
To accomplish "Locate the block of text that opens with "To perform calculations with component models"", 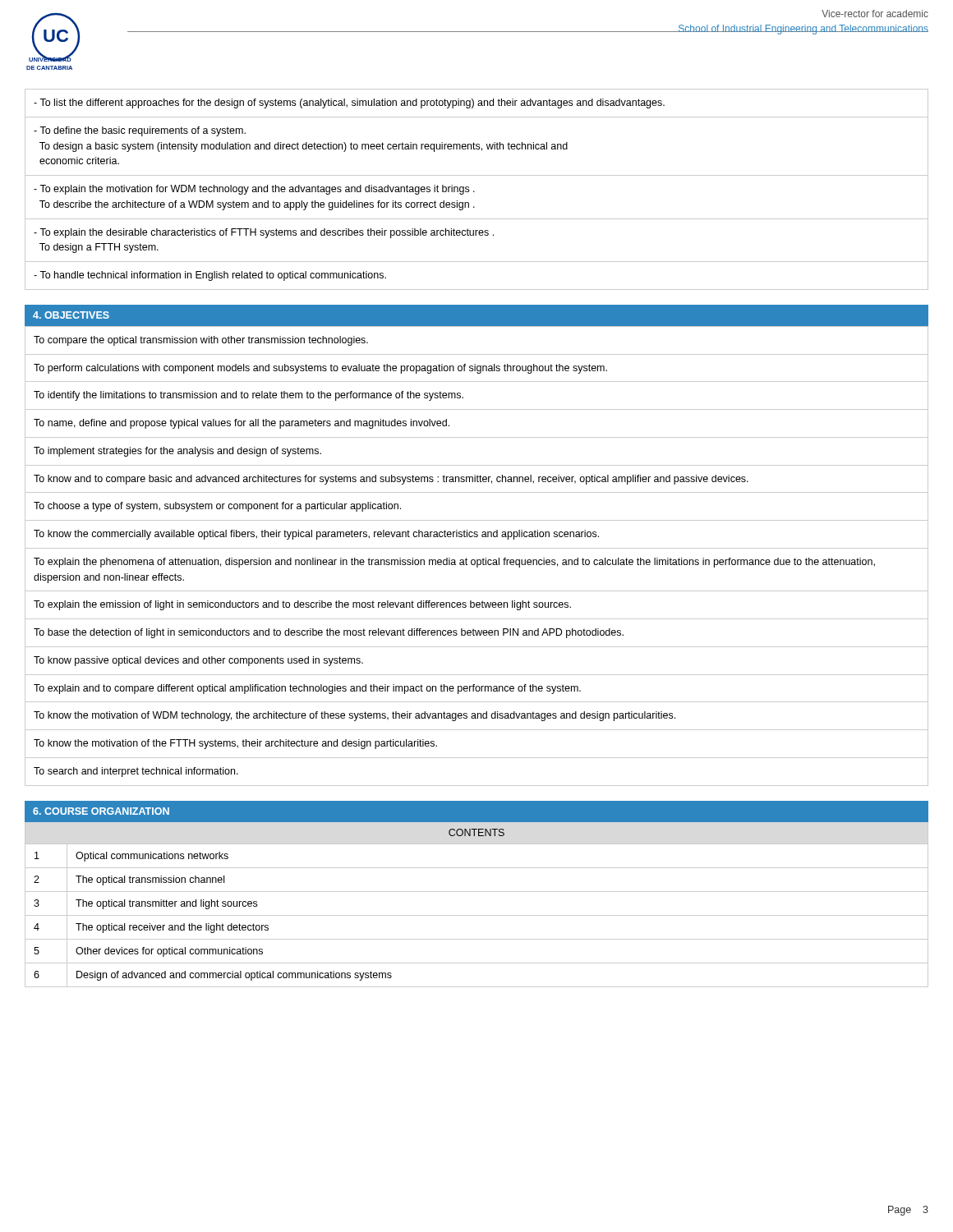I will pyautogui.click(x=321, y=368).
